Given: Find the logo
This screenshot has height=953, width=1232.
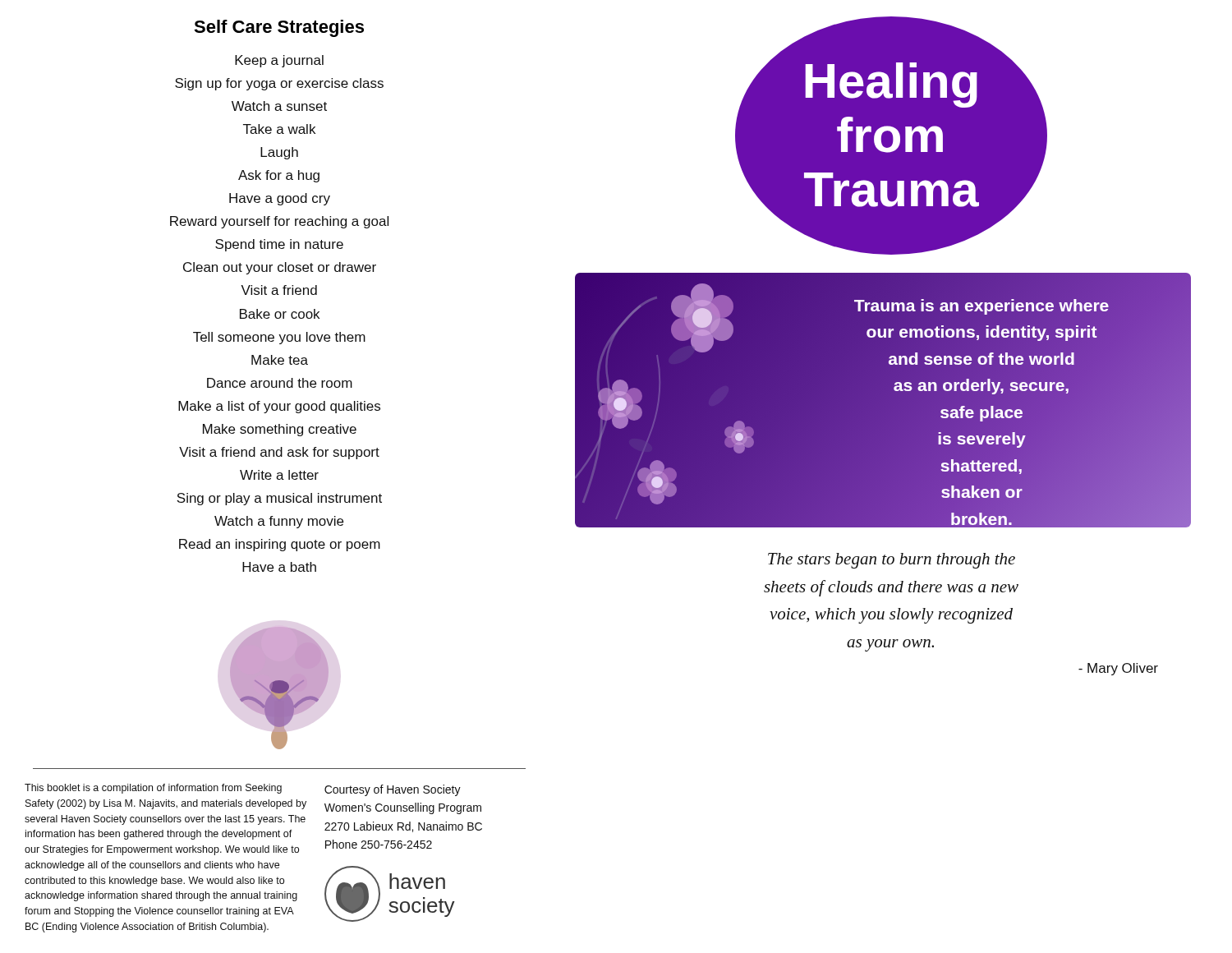Looking at the screenshot, I should click(x=429, y=894).
